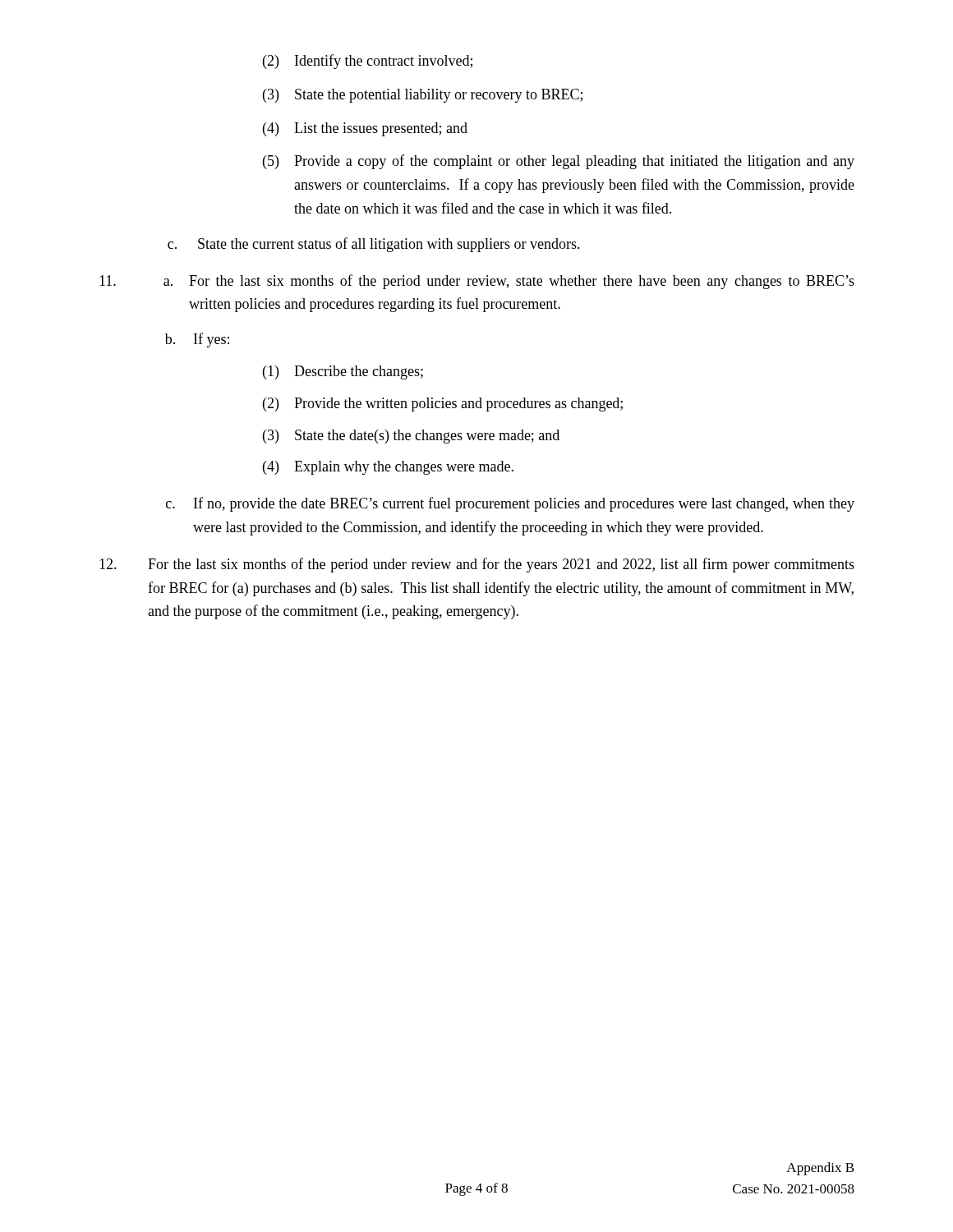This screenshot has height=1232, width=953.
Task: Find the element starting "(4) List the"
Action: [x=349, y=128]
